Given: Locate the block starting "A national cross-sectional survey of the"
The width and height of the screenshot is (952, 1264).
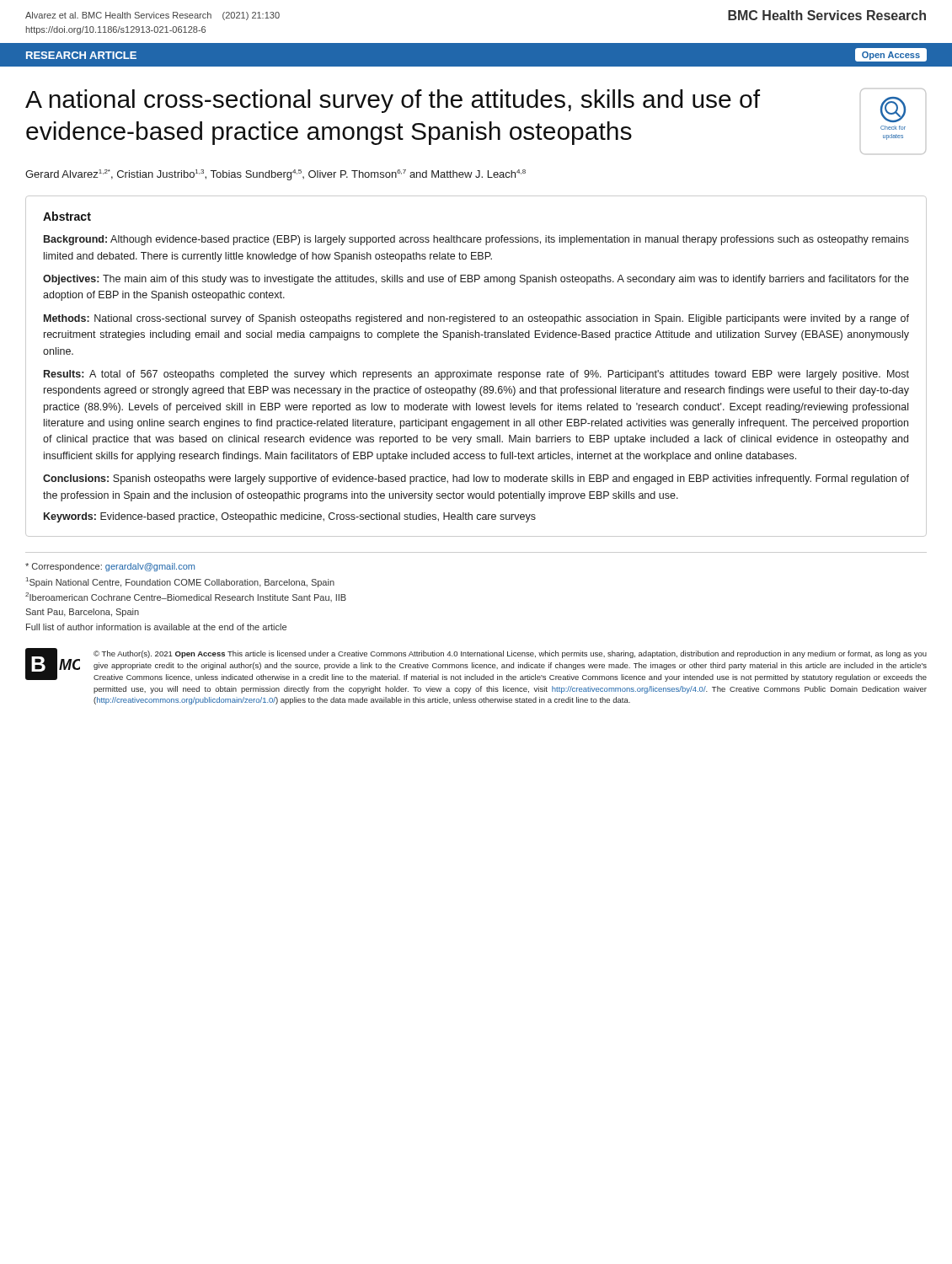Looking at the screenshot, I should (393, 115).
